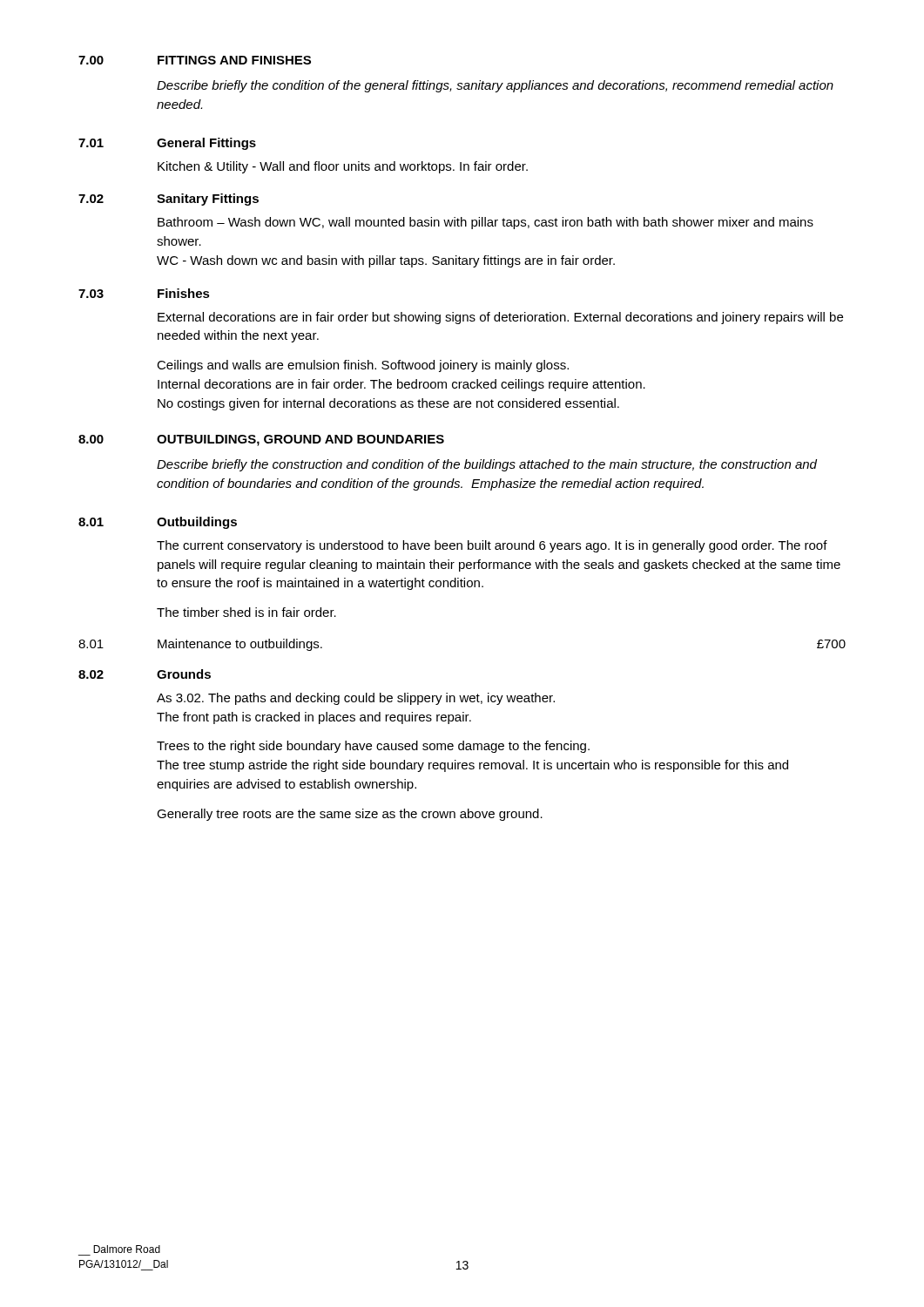The image size is (924, 1307).
Task: Select the section header that reads "7.02 Sanitary Fittings"
Action: [169, 200]
